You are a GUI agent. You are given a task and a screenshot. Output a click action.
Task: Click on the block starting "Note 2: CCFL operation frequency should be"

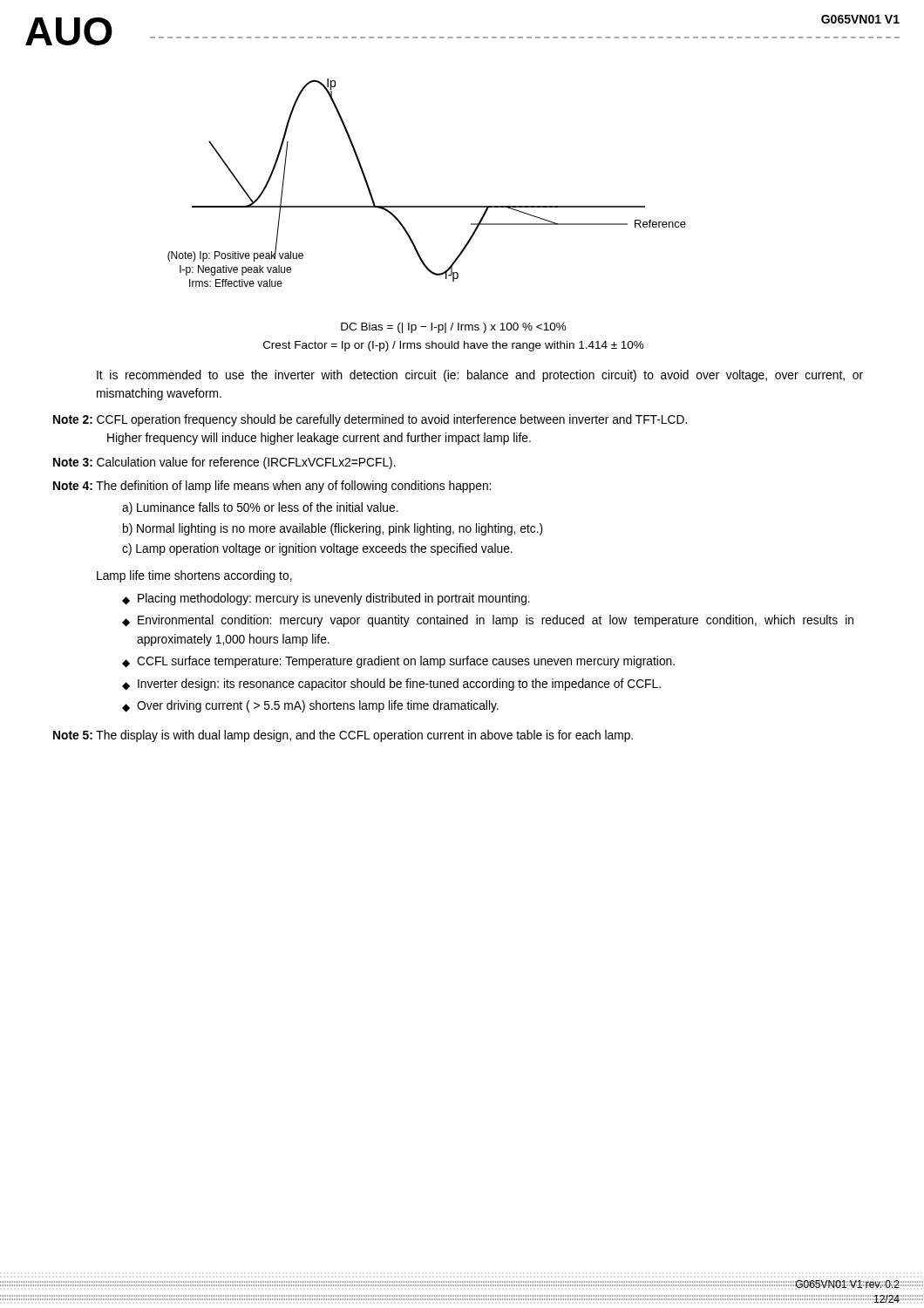(458, 430)
